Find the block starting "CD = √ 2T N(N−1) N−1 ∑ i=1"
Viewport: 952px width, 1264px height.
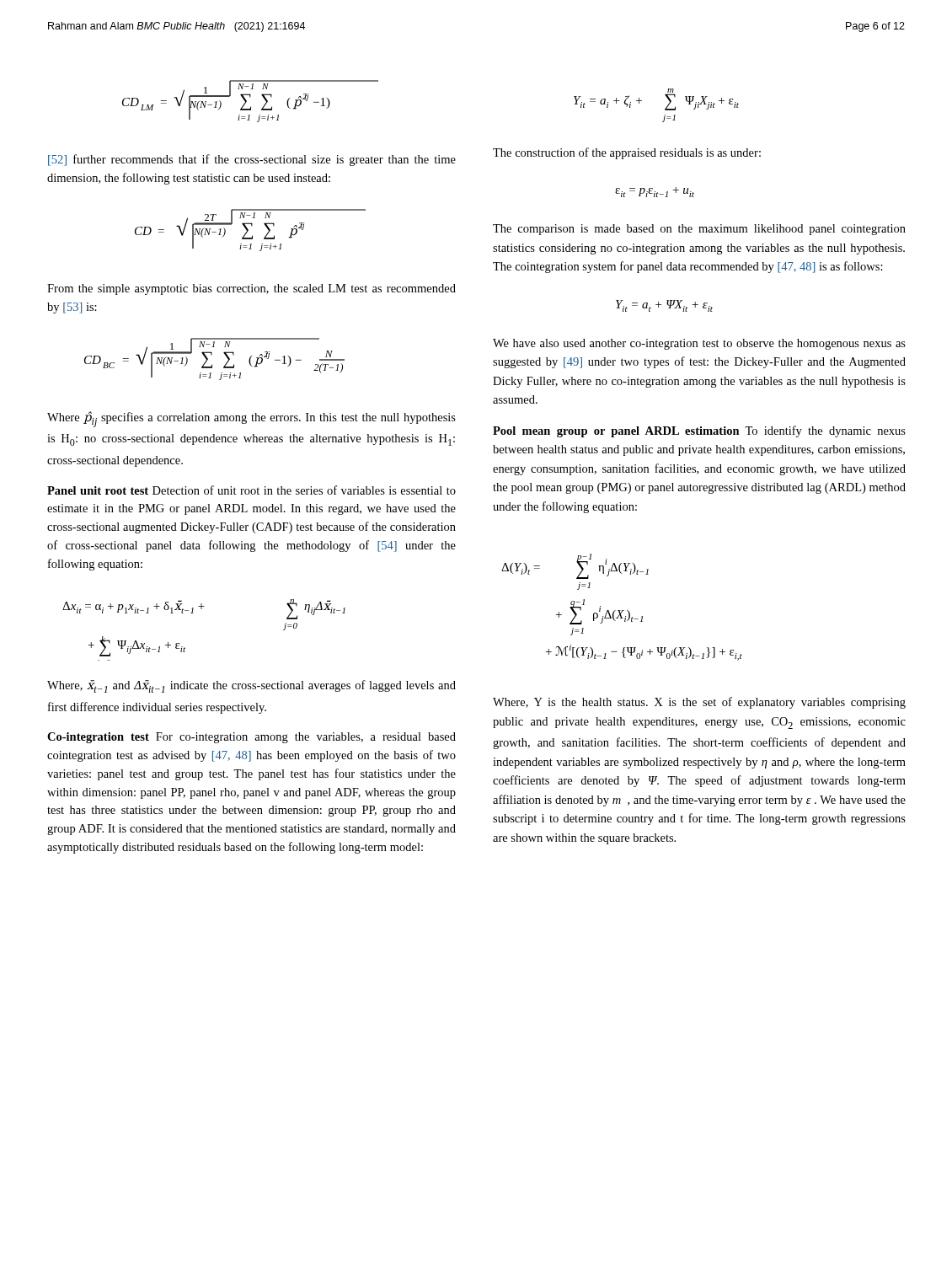tap(252, 232)
